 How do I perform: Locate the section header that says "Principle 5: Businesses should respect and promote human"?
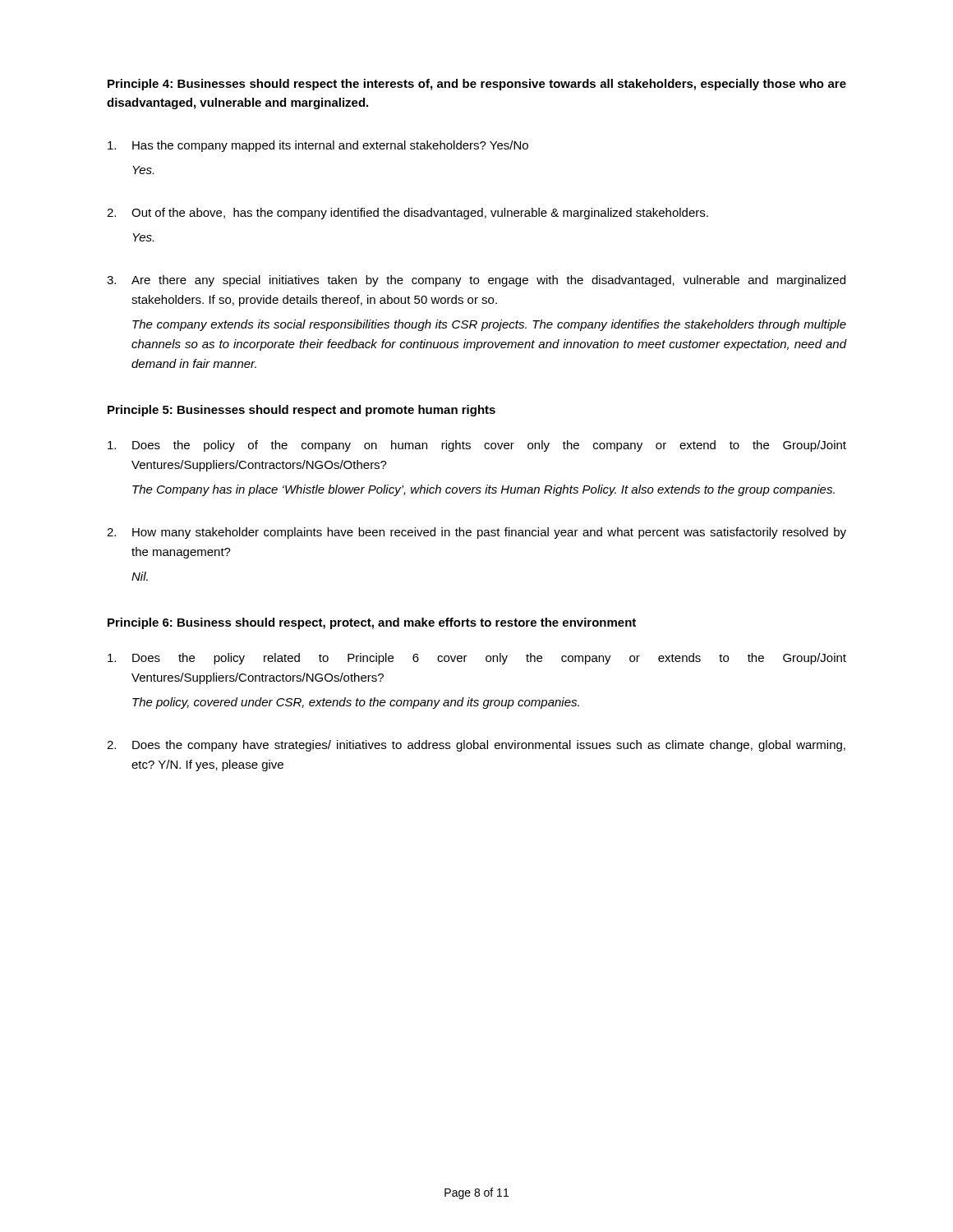[301, 409]
